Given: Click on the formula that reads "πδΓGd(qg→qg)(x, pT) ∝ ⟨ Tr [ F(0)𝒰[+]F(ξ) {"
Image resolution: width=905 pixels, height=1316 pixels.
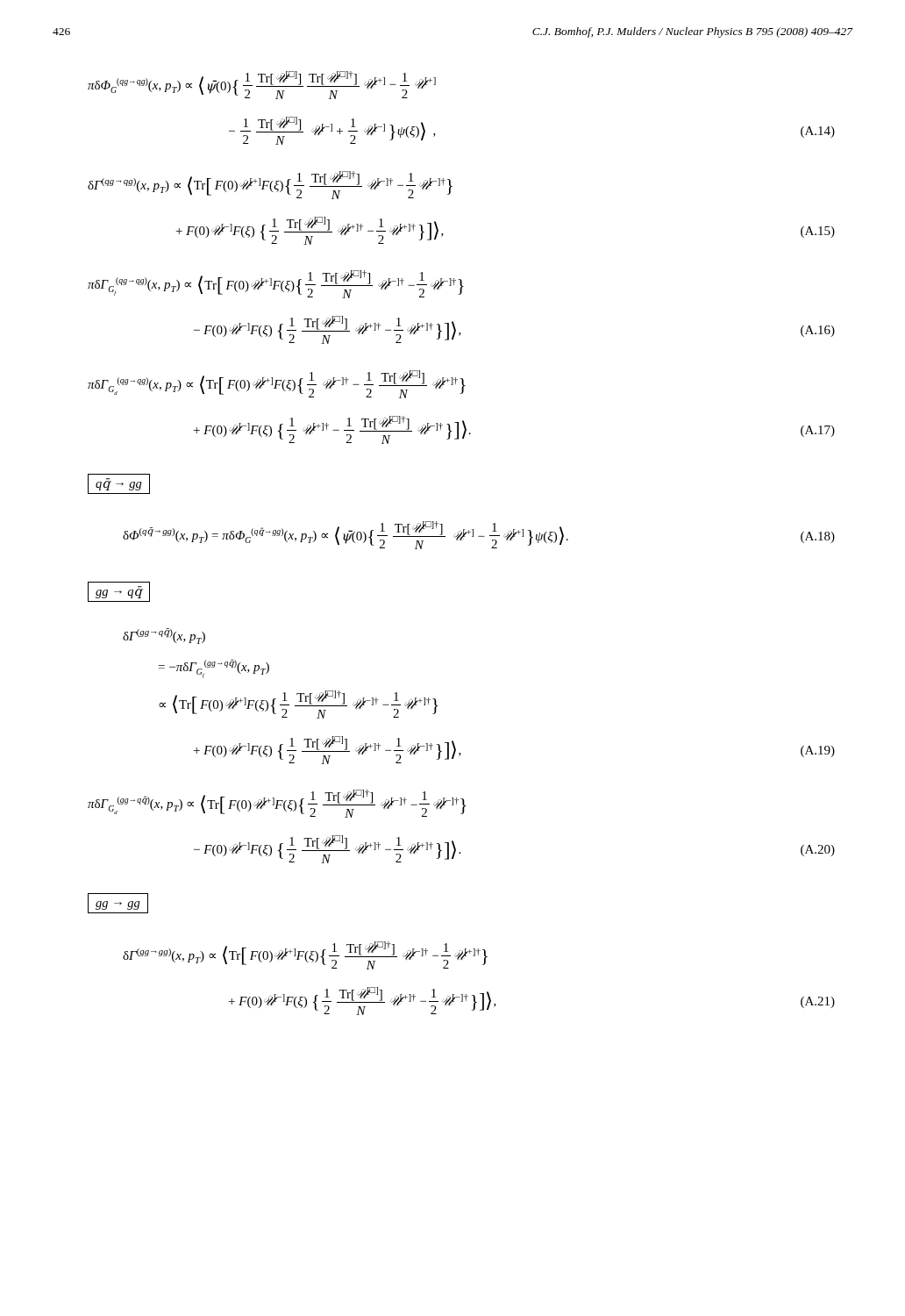Looking at the screenshot, I should click(x=461, y=407).
